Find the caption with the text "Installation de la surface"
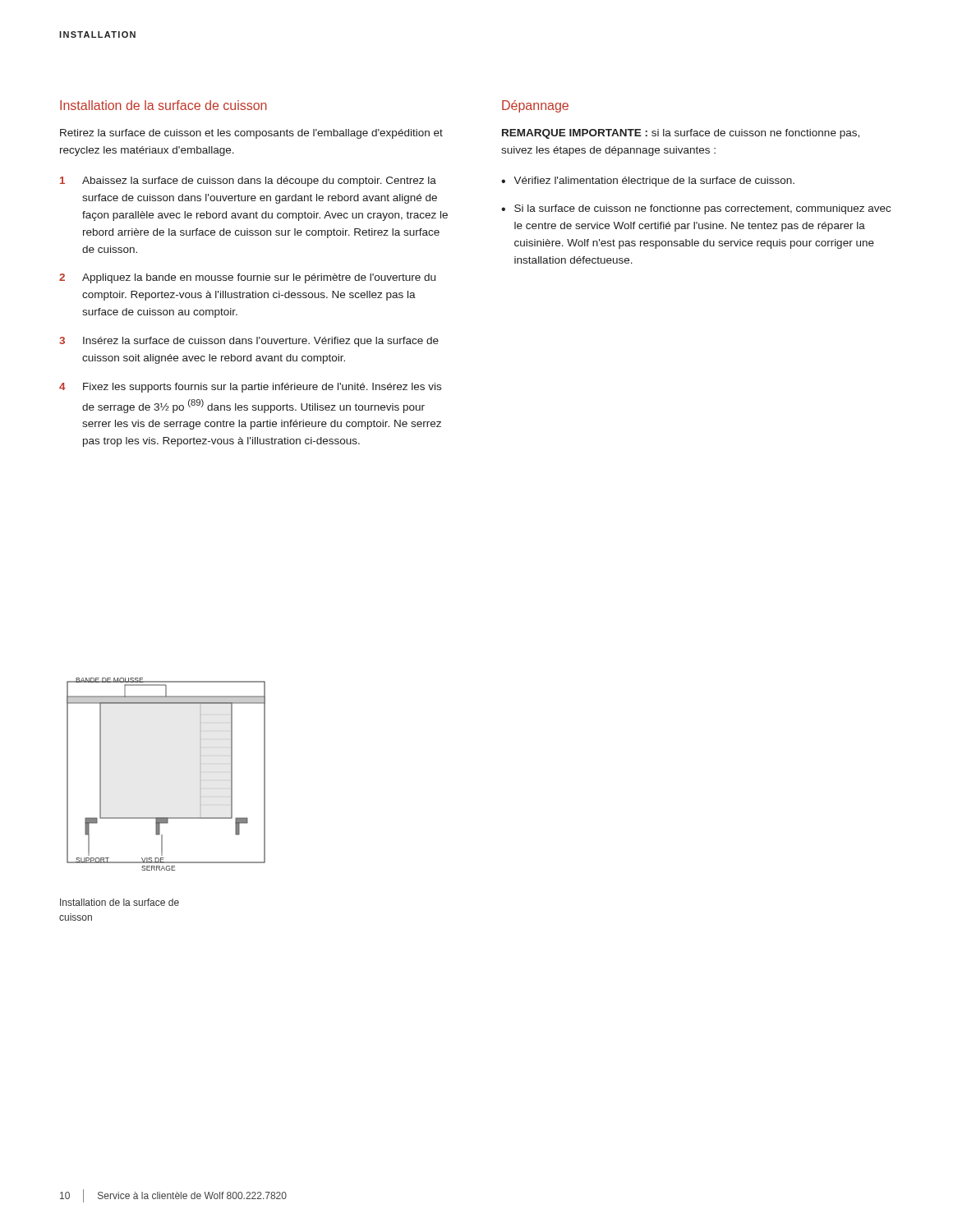Image resolution: width=953 pixels, height=1232 pixels. point(119,910)
